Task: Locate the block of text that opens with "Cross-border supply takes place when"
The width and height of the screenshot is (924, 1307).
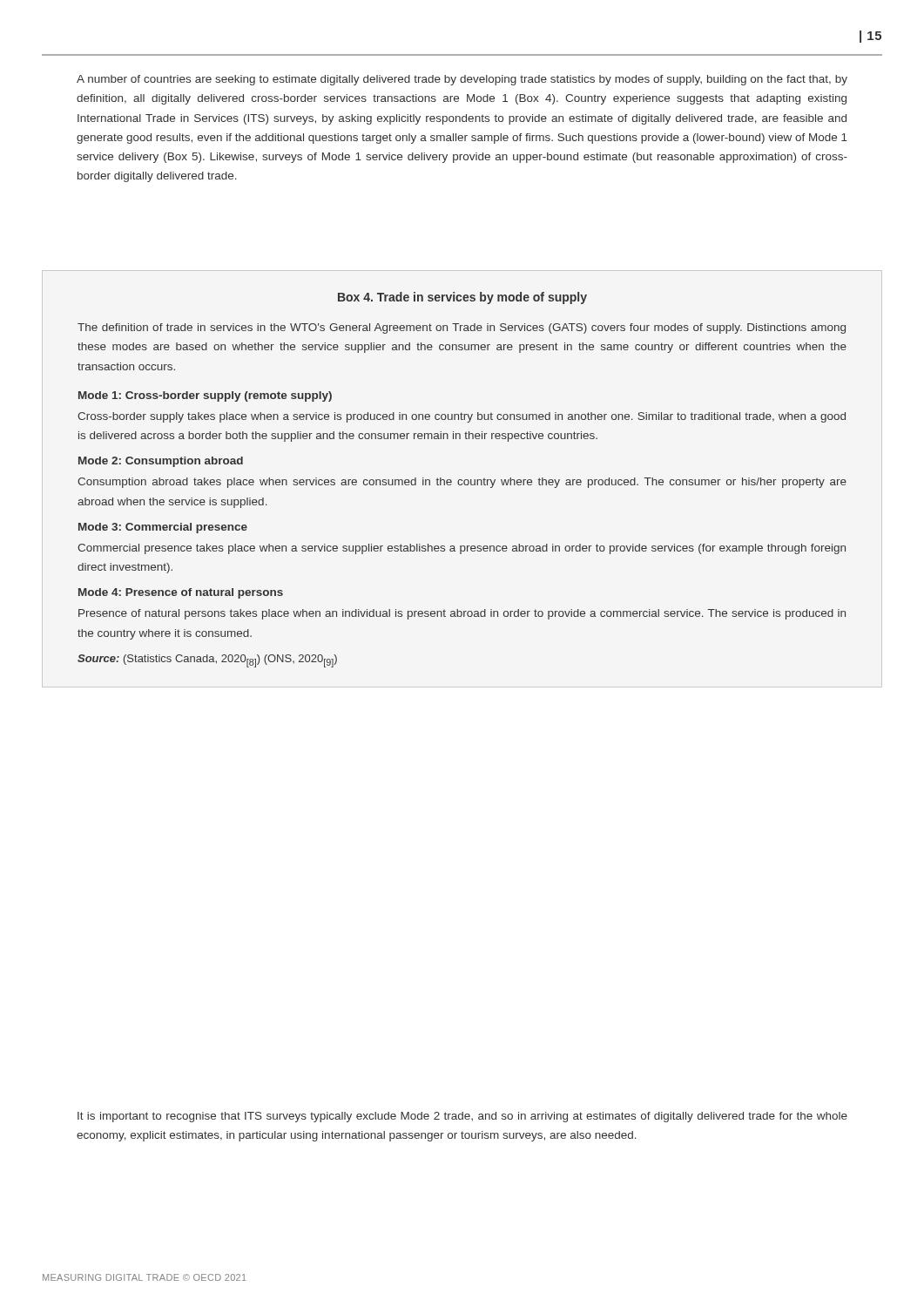Action: (x=462, y=426)
